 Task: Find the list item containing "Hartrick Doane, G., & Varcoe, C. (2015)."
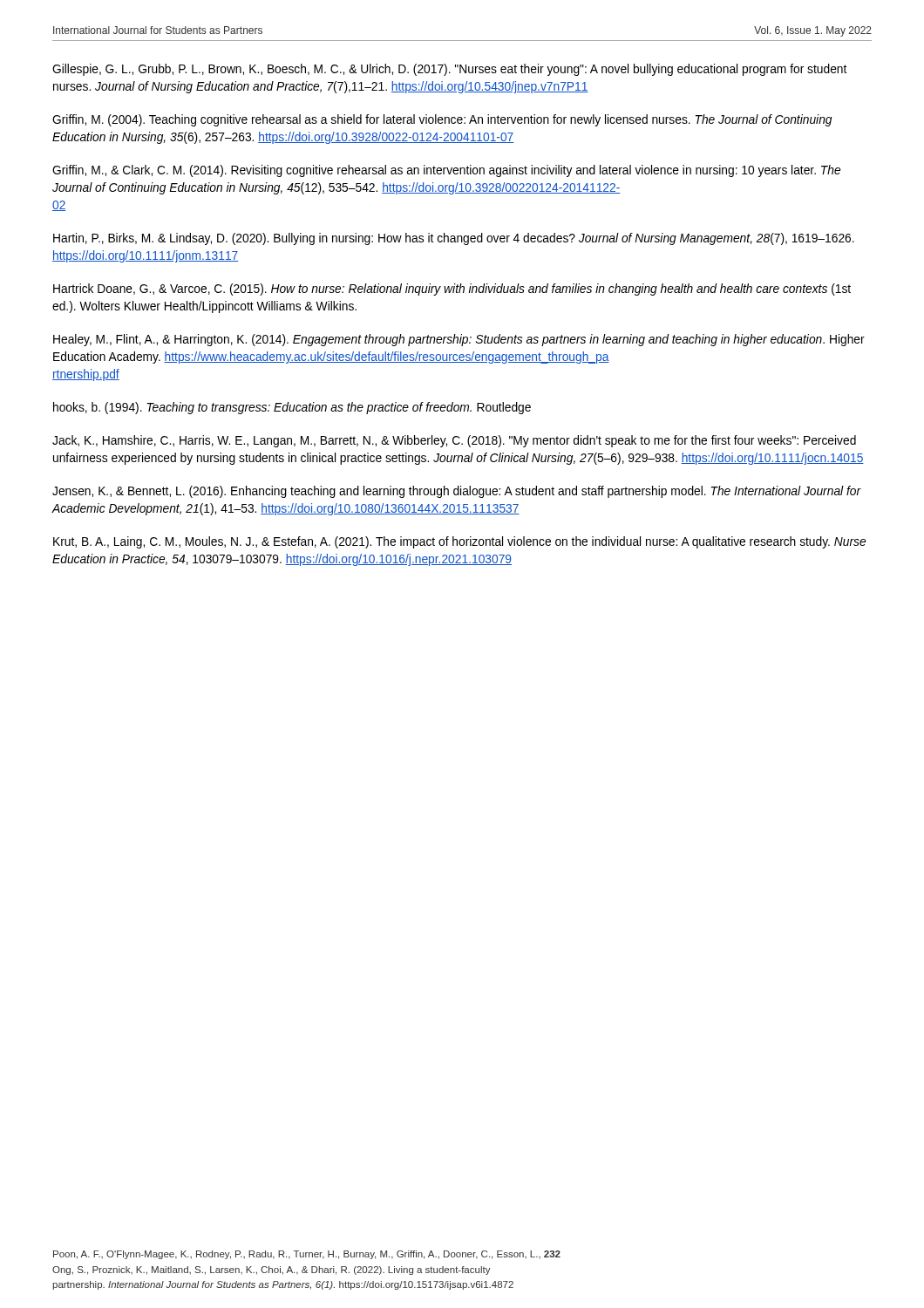462,298
